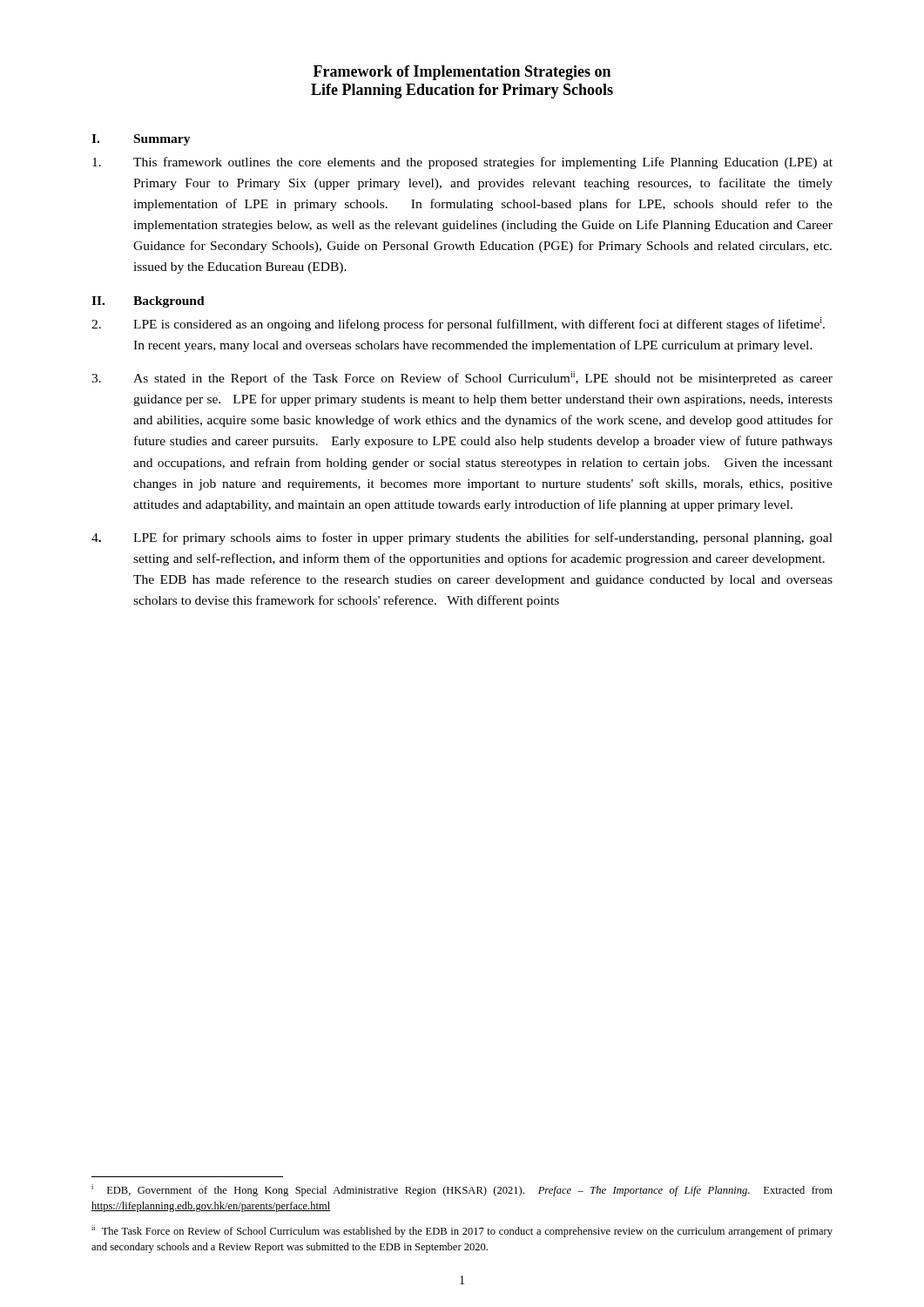Click on the footnote that says "i EDB, Government of the Hong Kong"
The width and height of the screenshot is (924, 1307).
[462, 1198]
